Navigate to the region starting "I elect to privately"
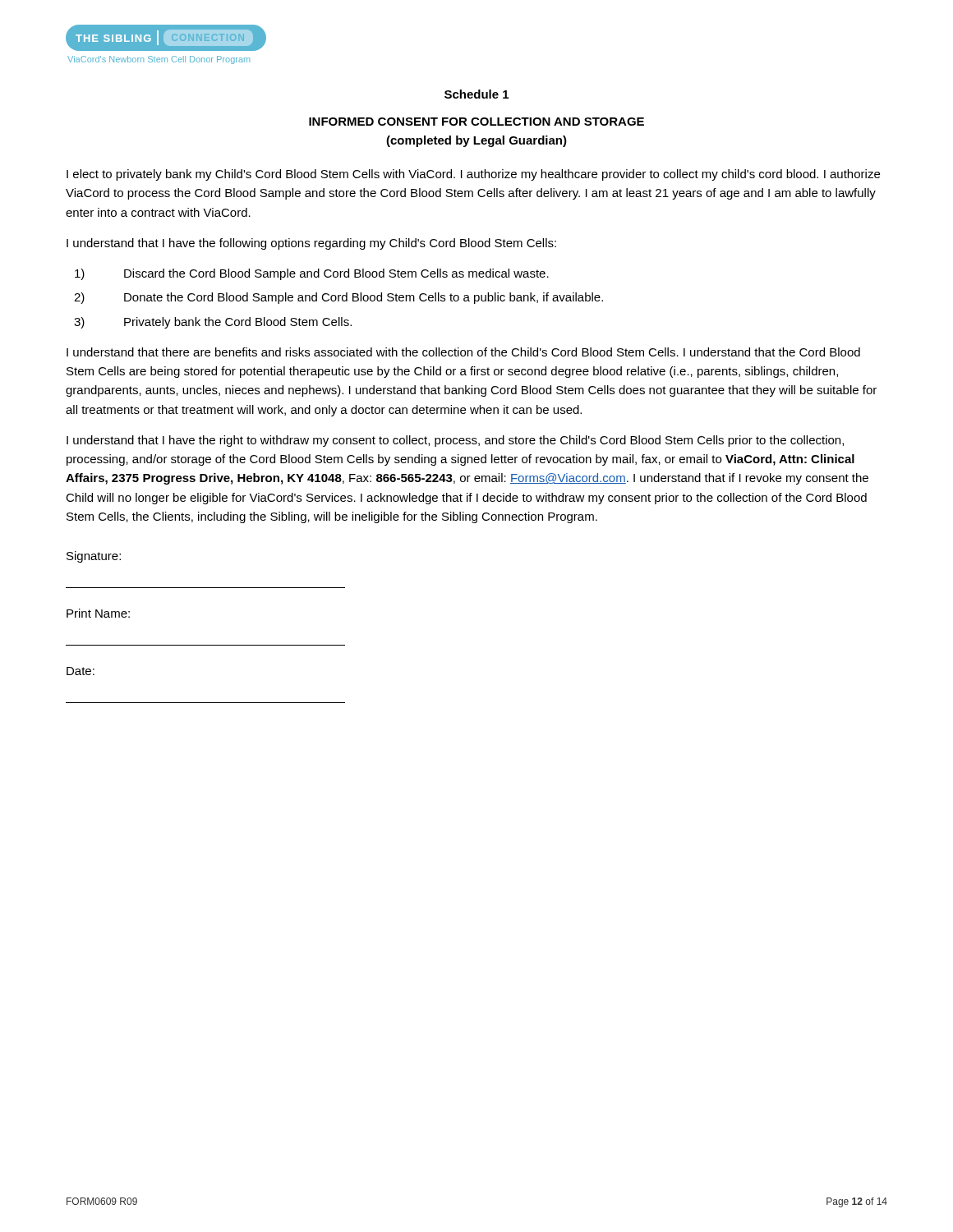Viewport: 953px width, 1232px height. point(473,193)
